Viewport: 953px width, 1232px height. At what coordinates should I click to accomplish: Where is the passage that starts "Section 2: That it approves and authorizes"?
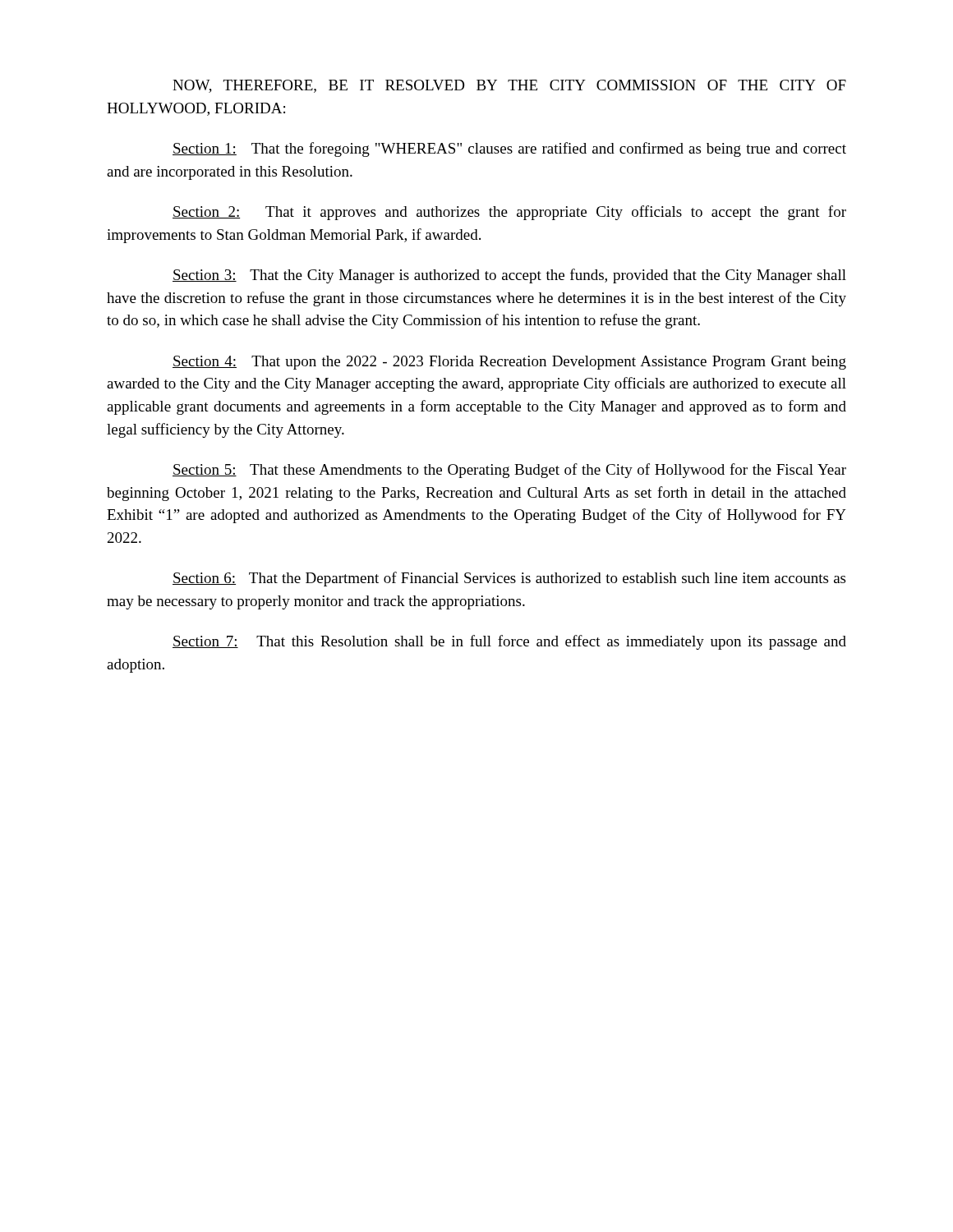tap(476, 223)
